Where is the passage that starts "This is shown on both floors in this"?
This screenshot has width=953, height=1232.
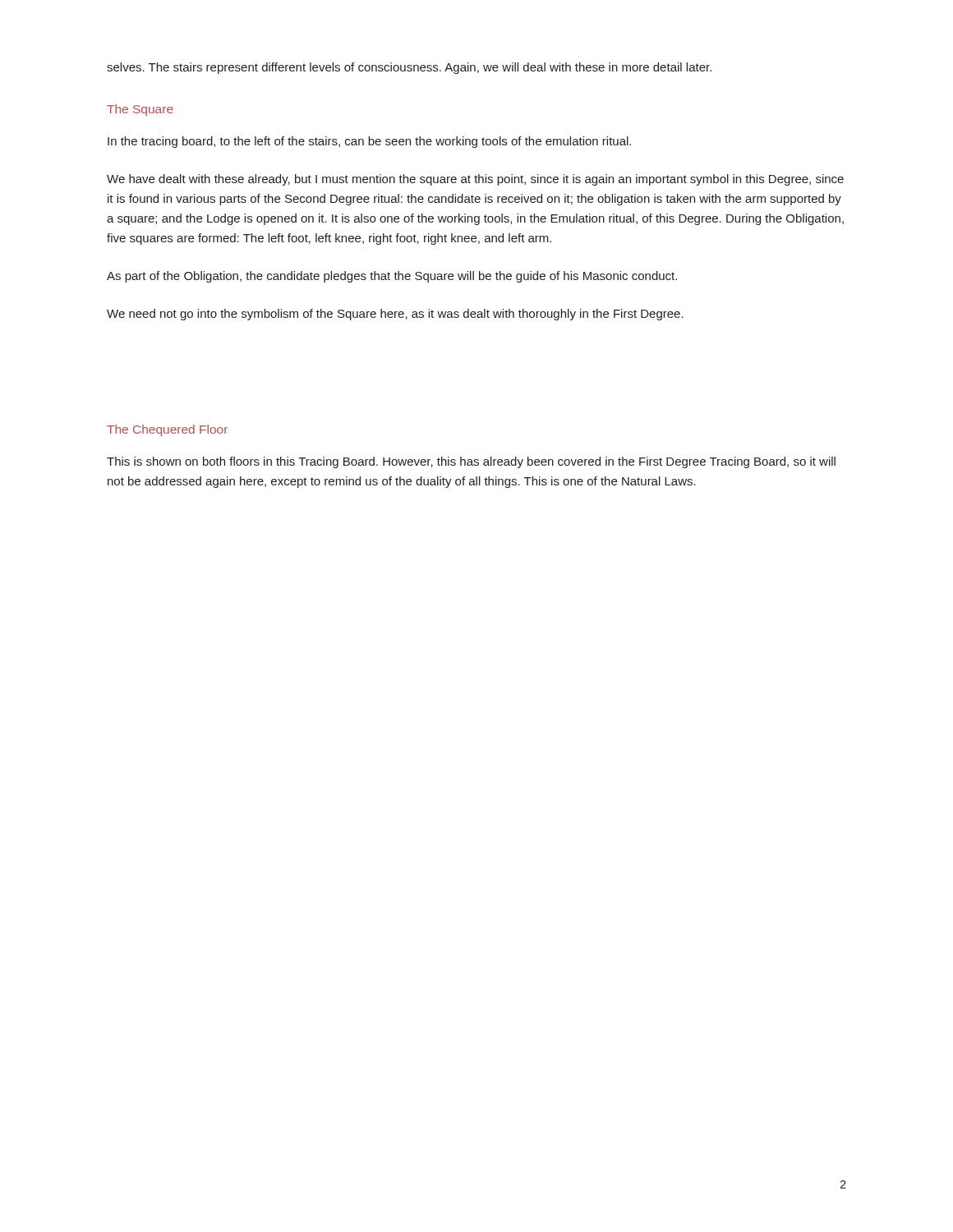[x=472, y=471]
